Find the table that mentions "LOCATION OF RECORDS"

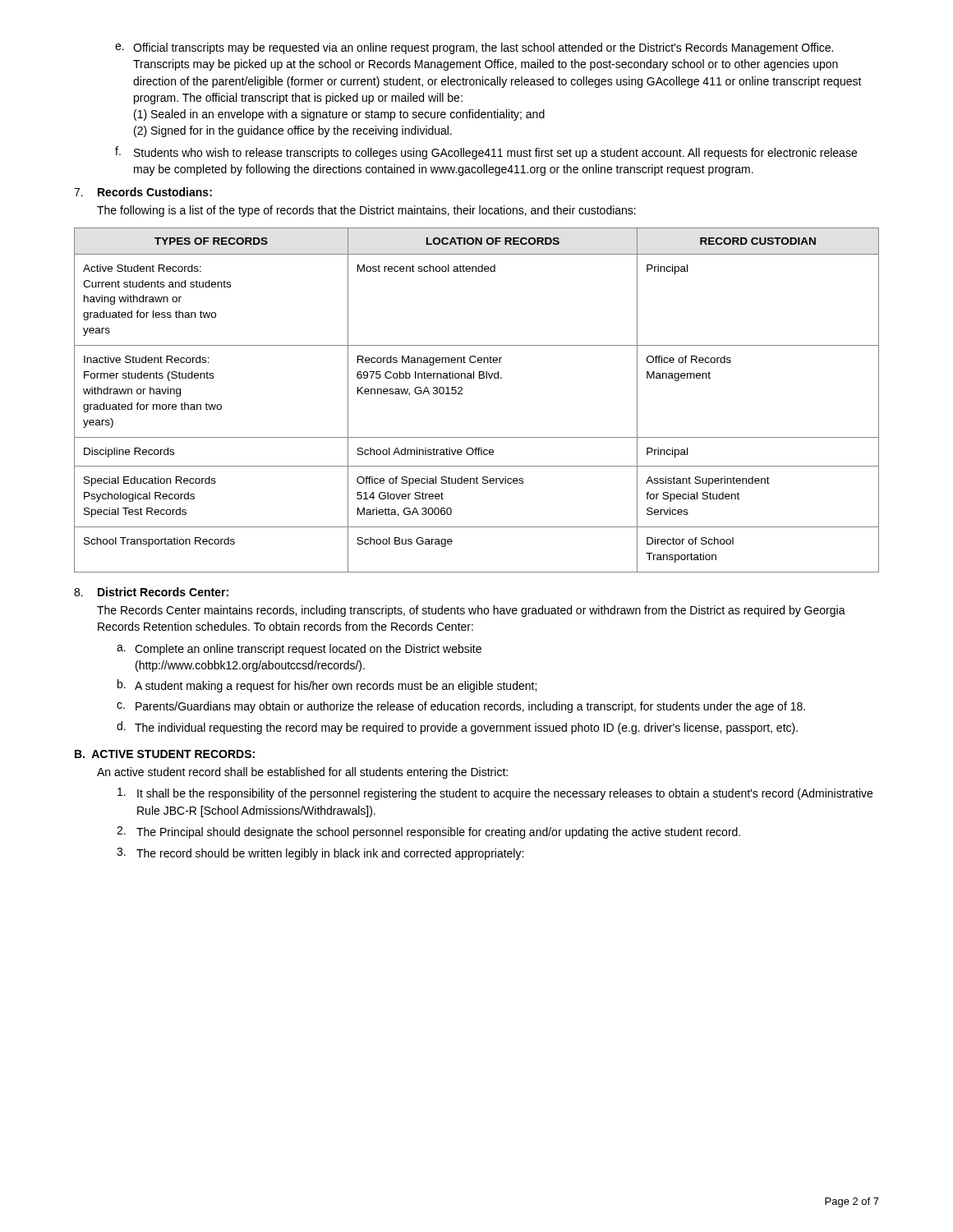coord(476,400)
